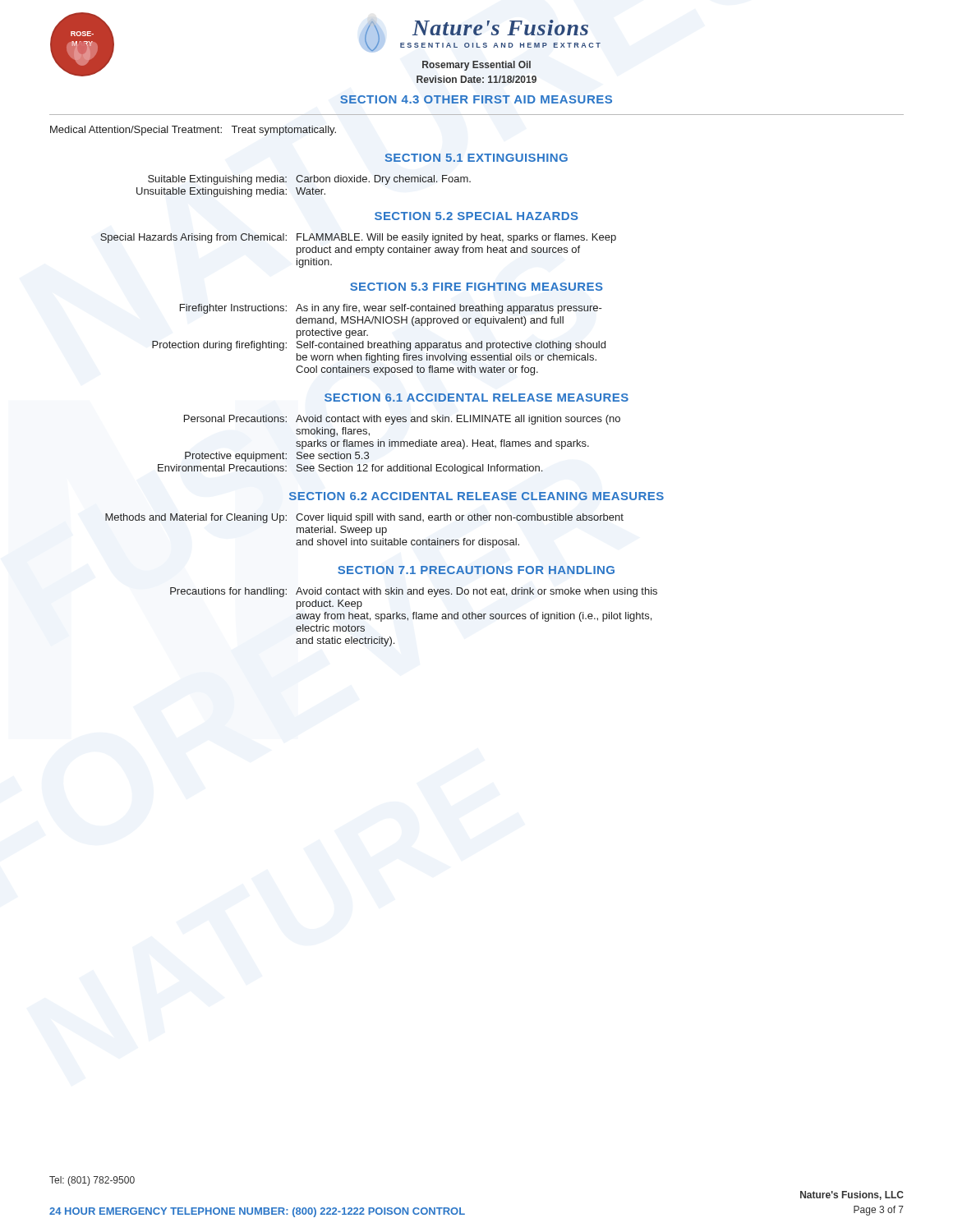Find the section header containing "SECTION 5.3 FIRE FIGHTING MEASURES"
953x1232 pixels.
click(476, 286)
